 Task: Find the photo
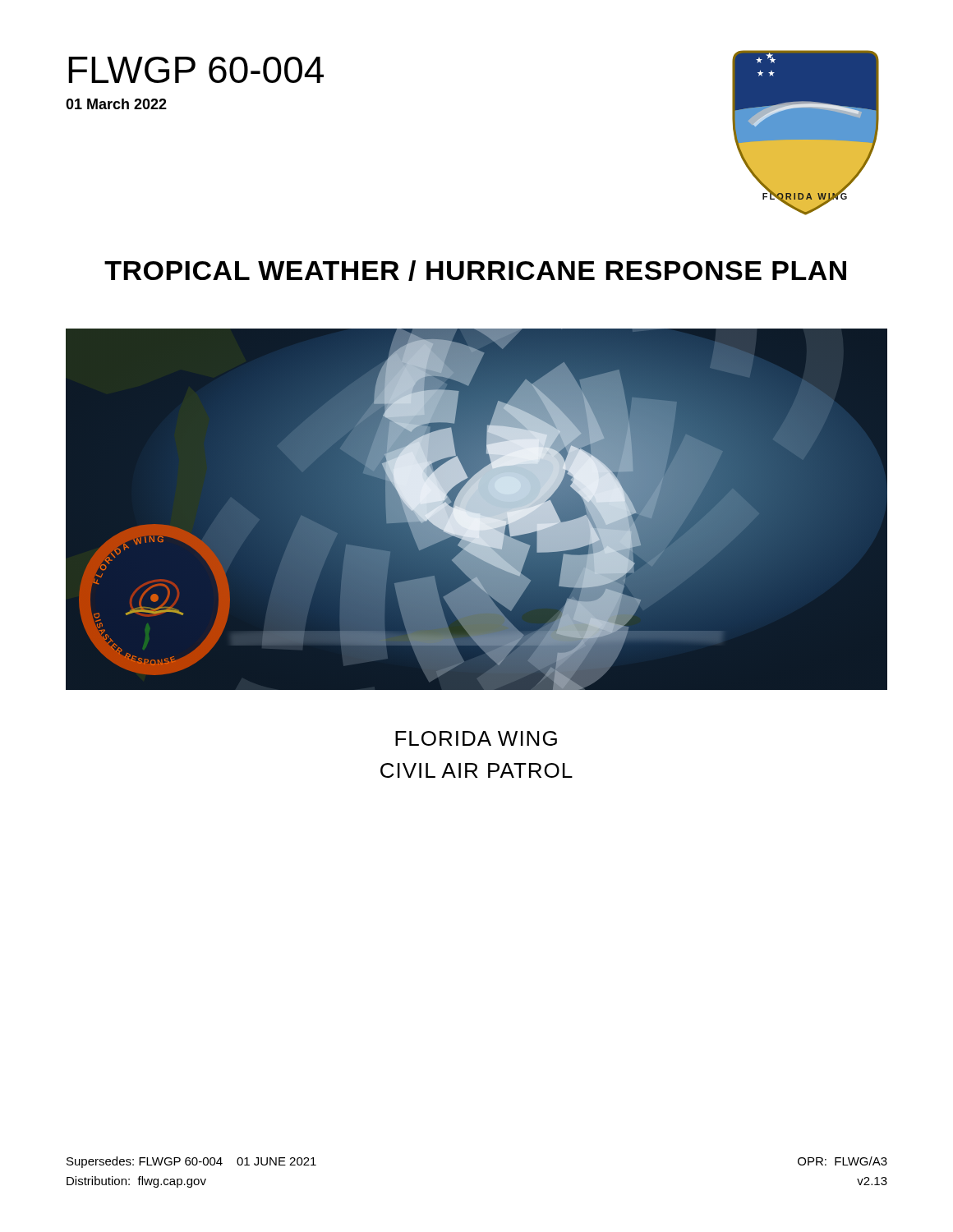coord(476,509)
